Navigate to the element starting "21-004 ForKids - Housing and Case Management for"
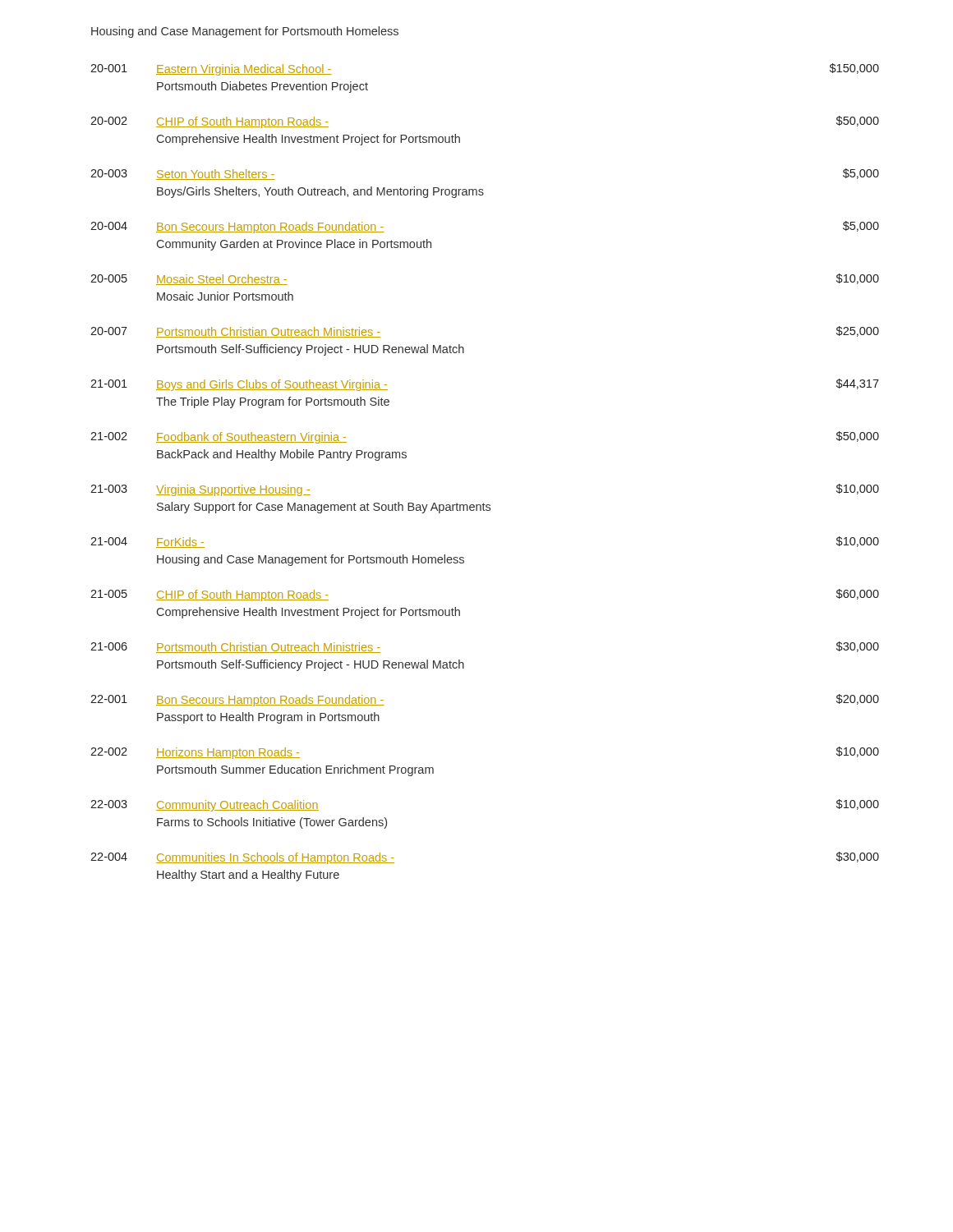The width and height of the screenshot is (953, 1232). click(115, 542)
